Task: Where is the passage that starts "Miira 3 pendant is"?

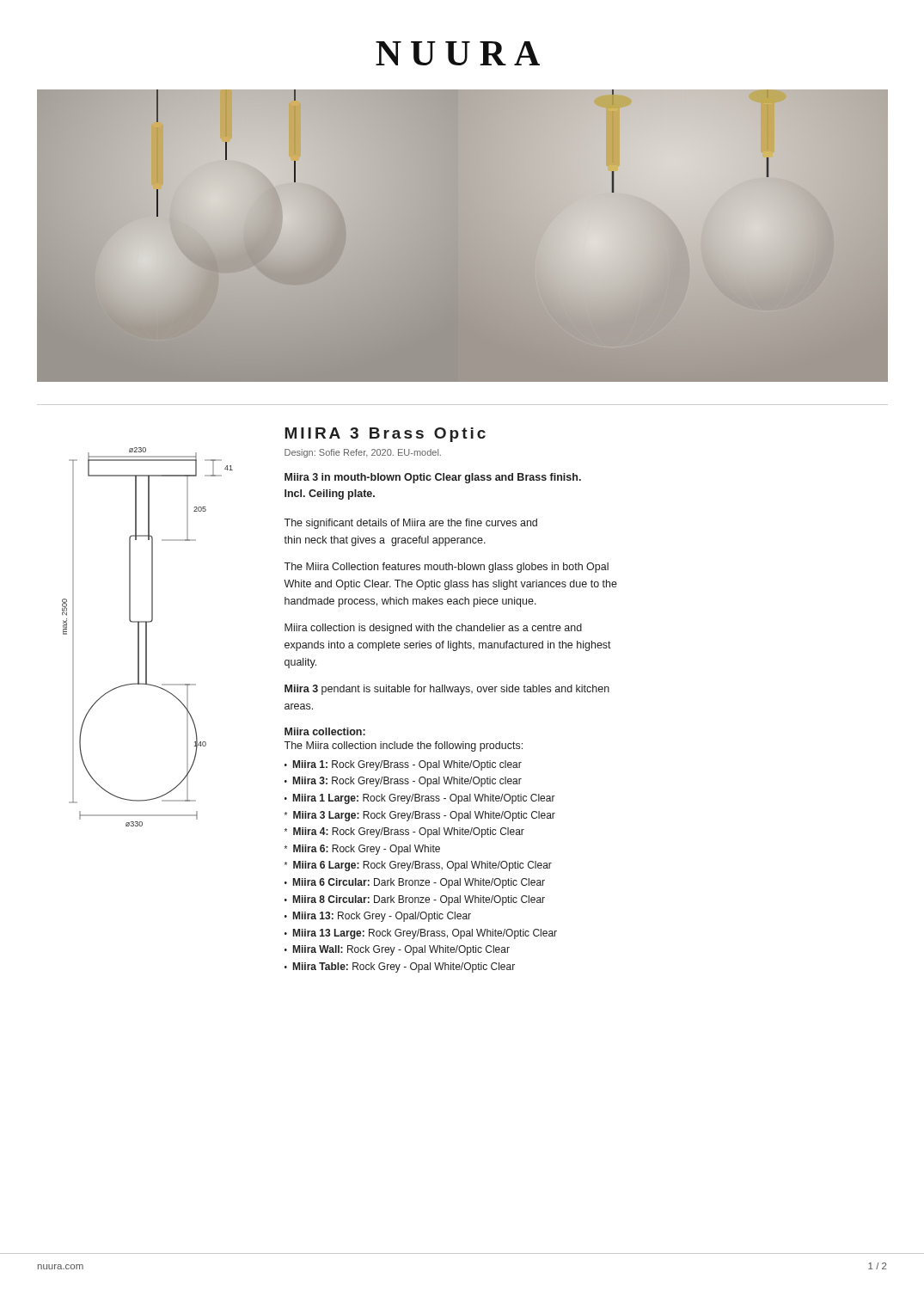Action: coord(447,697)
